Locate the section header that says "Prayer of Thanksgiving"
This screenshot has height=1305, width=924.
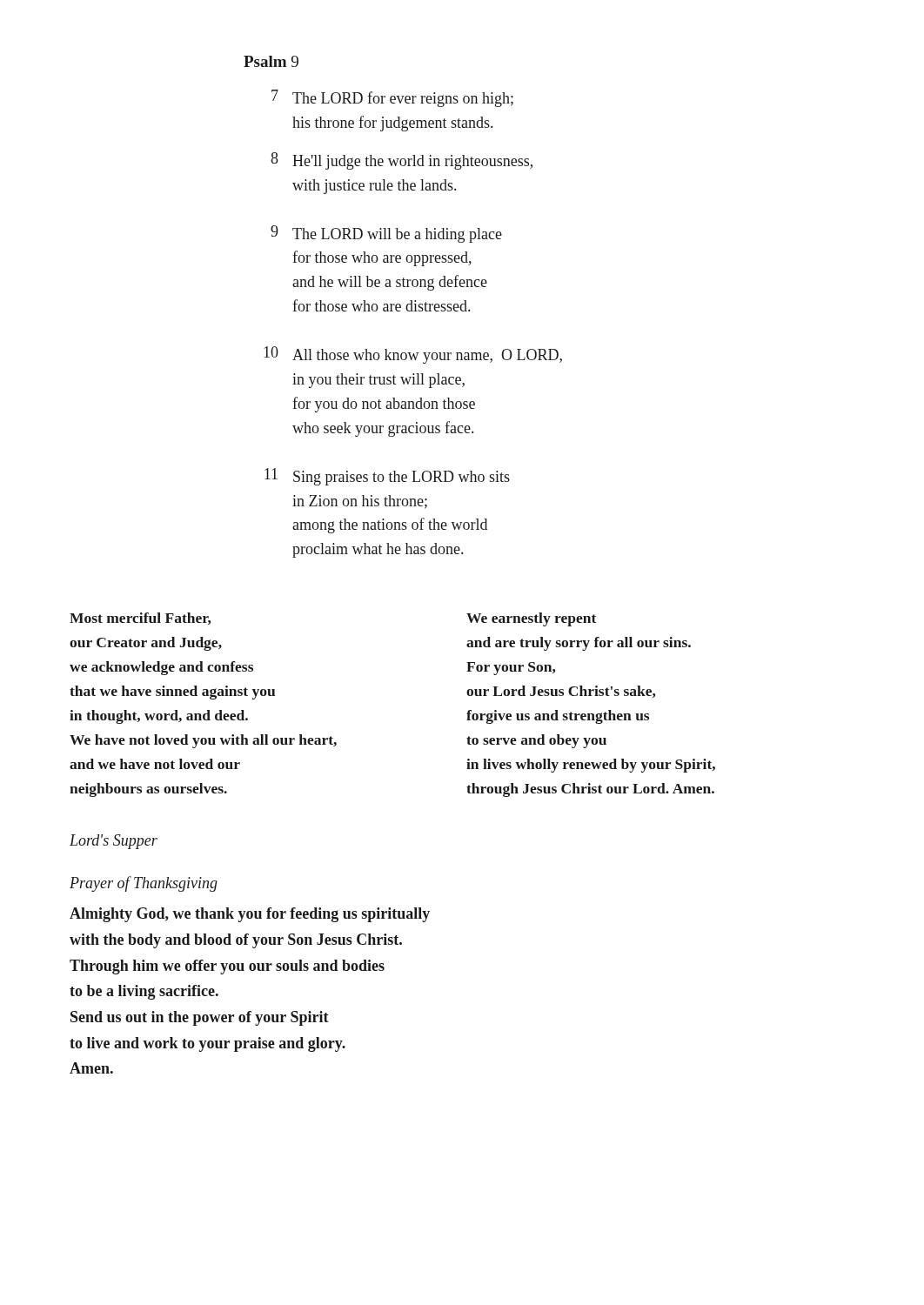(x=144, y=883)
